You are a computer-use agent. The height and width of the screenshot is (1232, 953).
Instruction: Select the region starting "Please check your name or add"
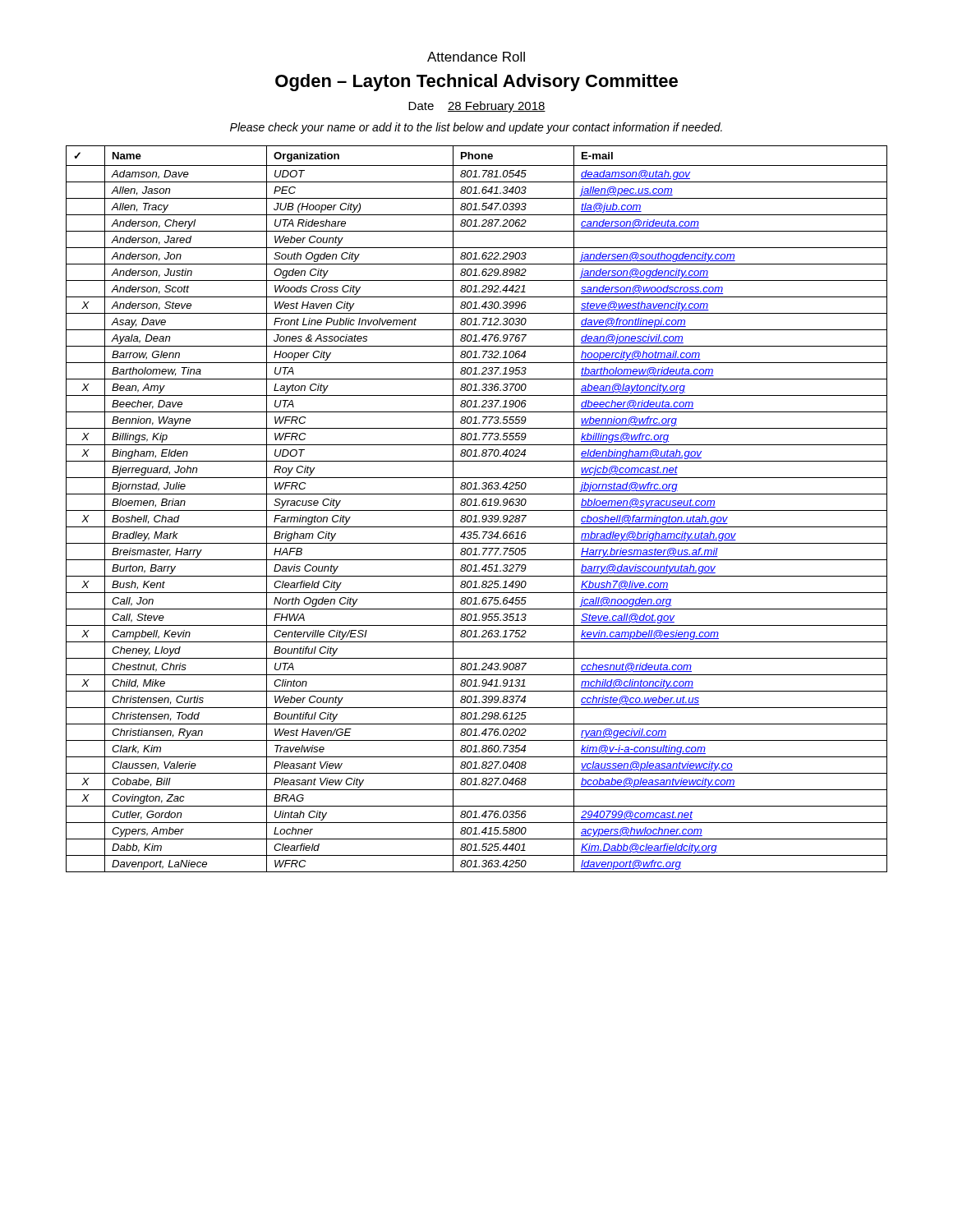point(476,127)
